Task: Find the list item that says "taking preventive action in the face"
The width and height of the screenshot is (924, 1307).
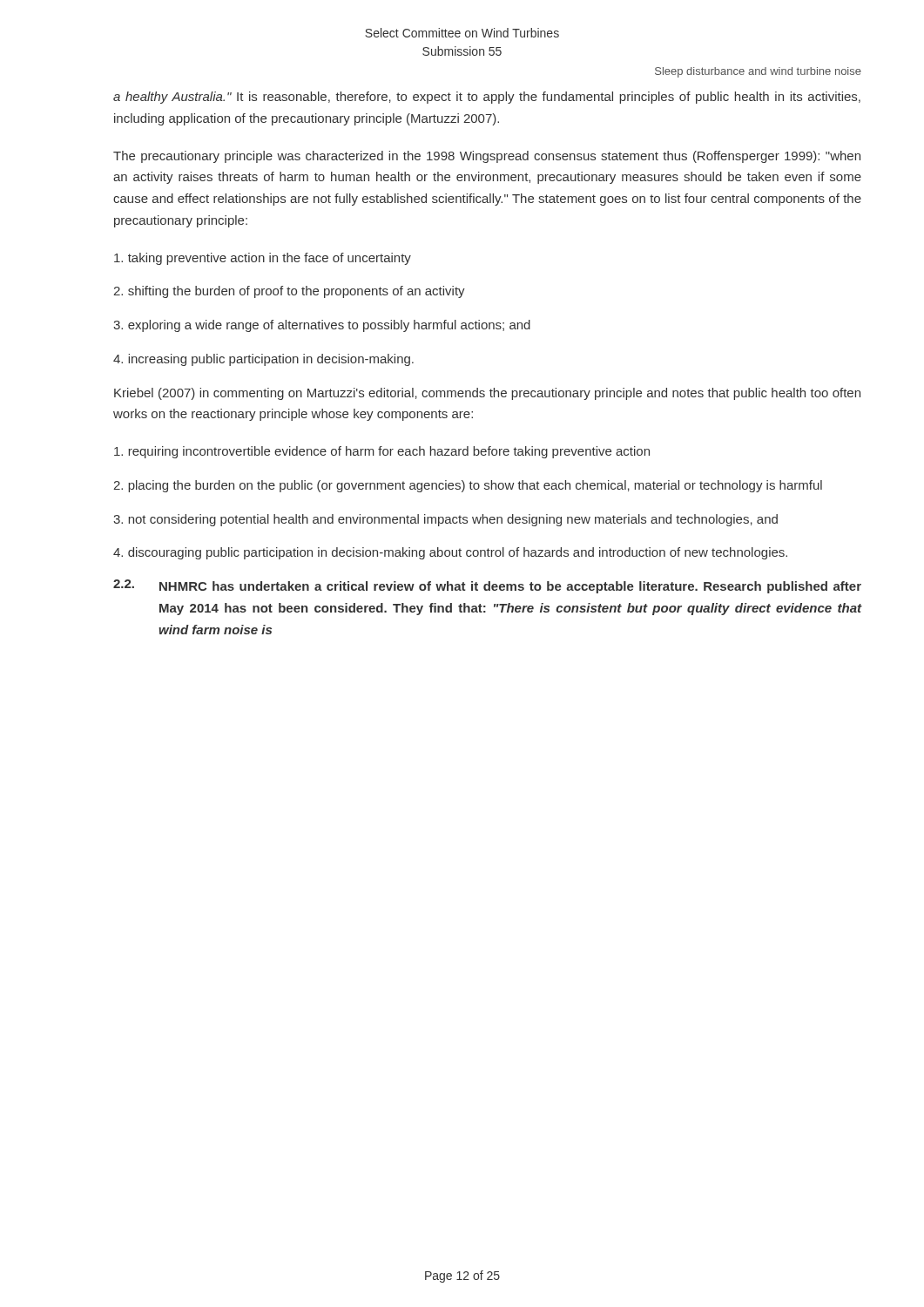Action: tap(262, 257)
